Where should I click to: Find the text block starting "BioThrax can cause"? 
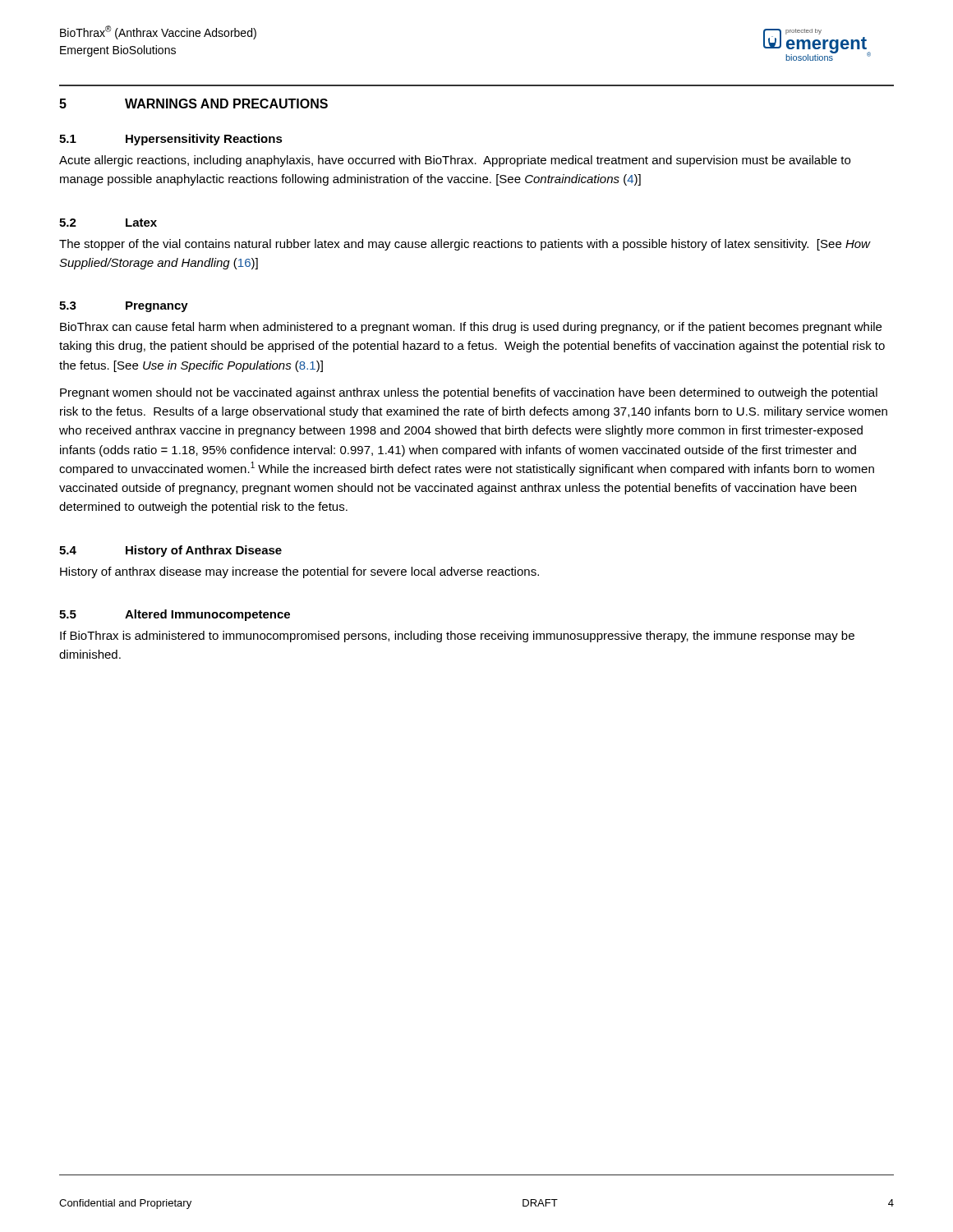click(x=472, y=346)
